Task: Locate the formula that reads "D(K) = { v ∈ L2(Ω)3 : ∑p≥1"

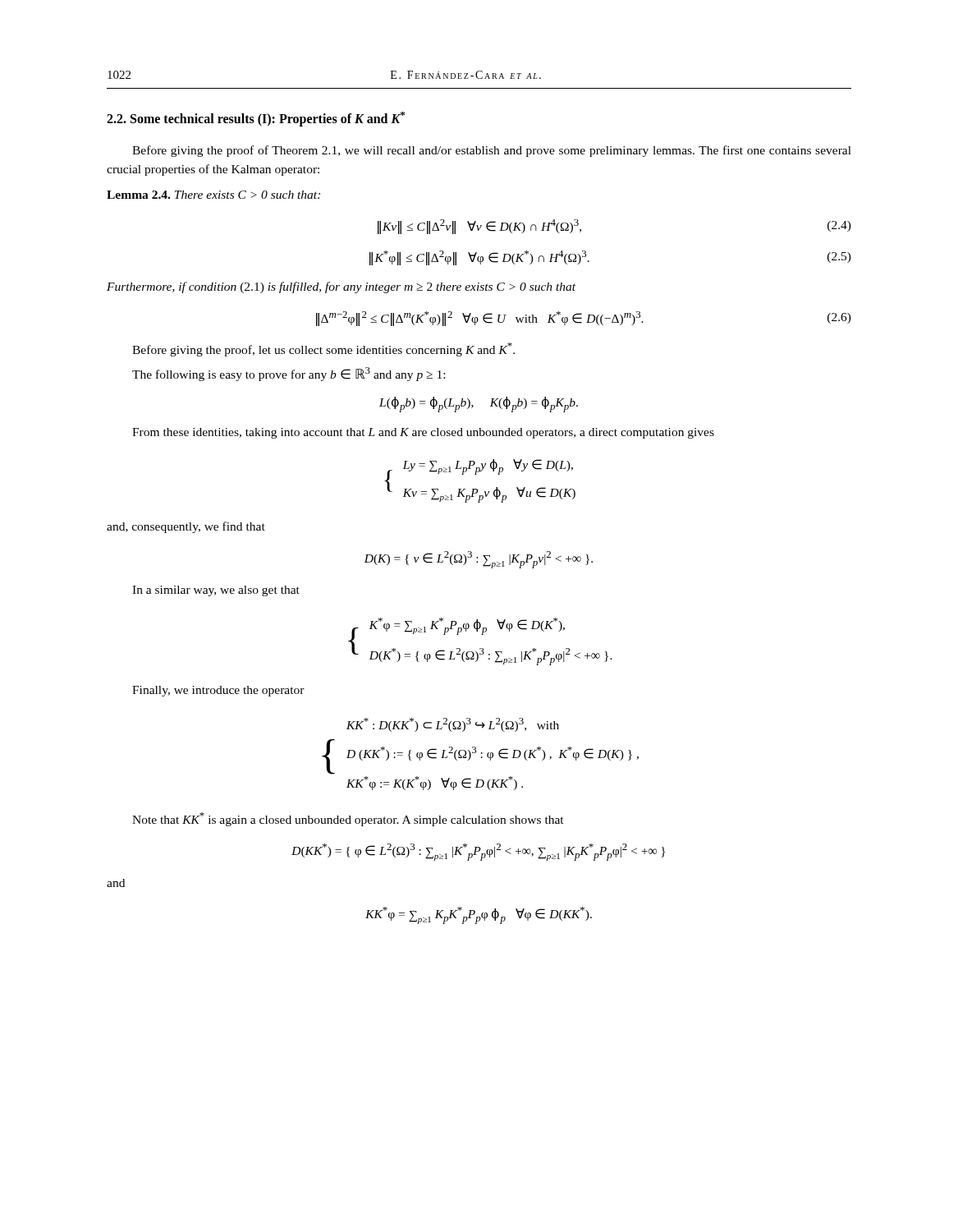Action: (479, 558)
